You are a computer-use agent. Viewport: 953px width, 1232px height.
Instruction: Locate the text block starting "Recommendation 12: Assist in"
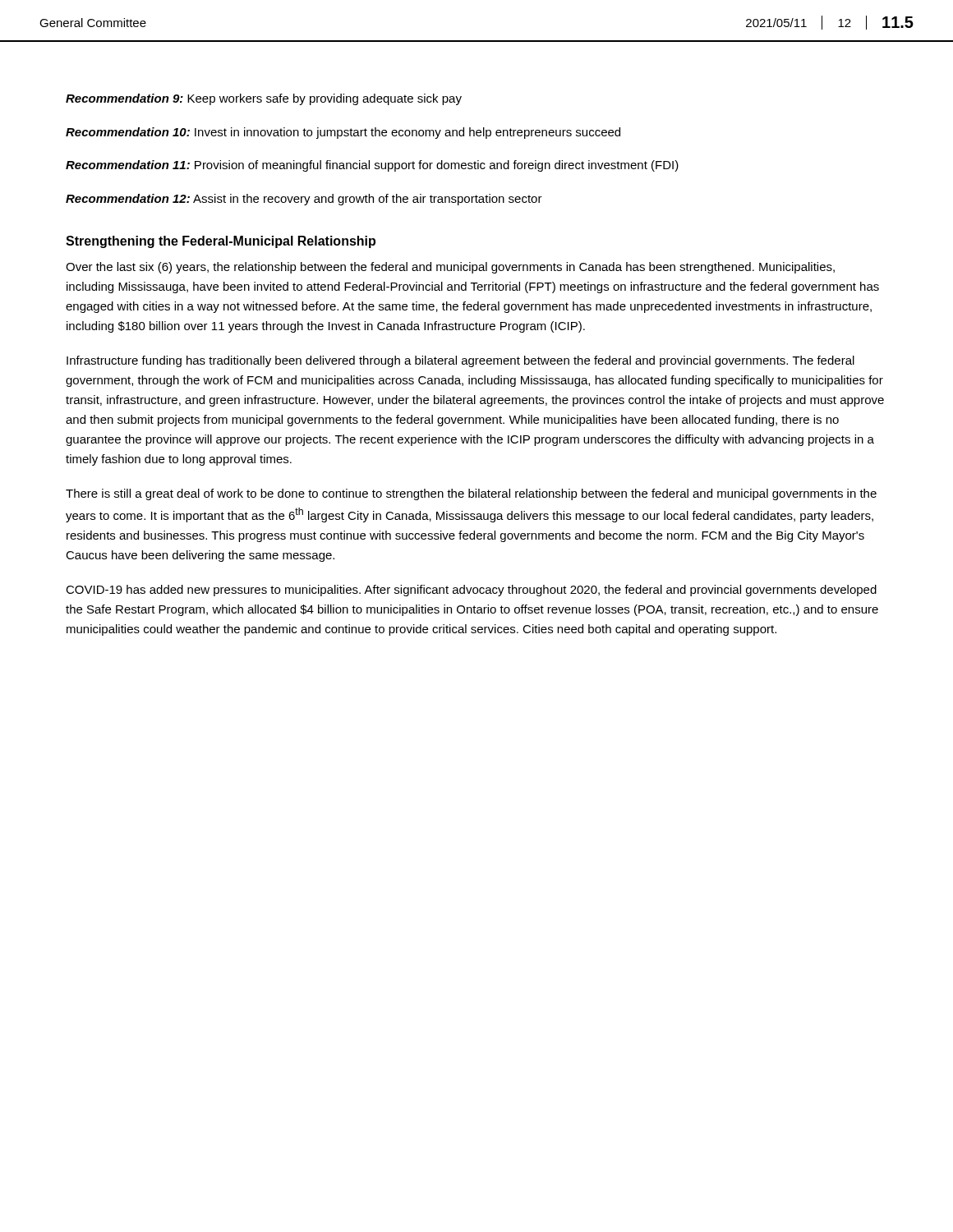click(304, 198)
